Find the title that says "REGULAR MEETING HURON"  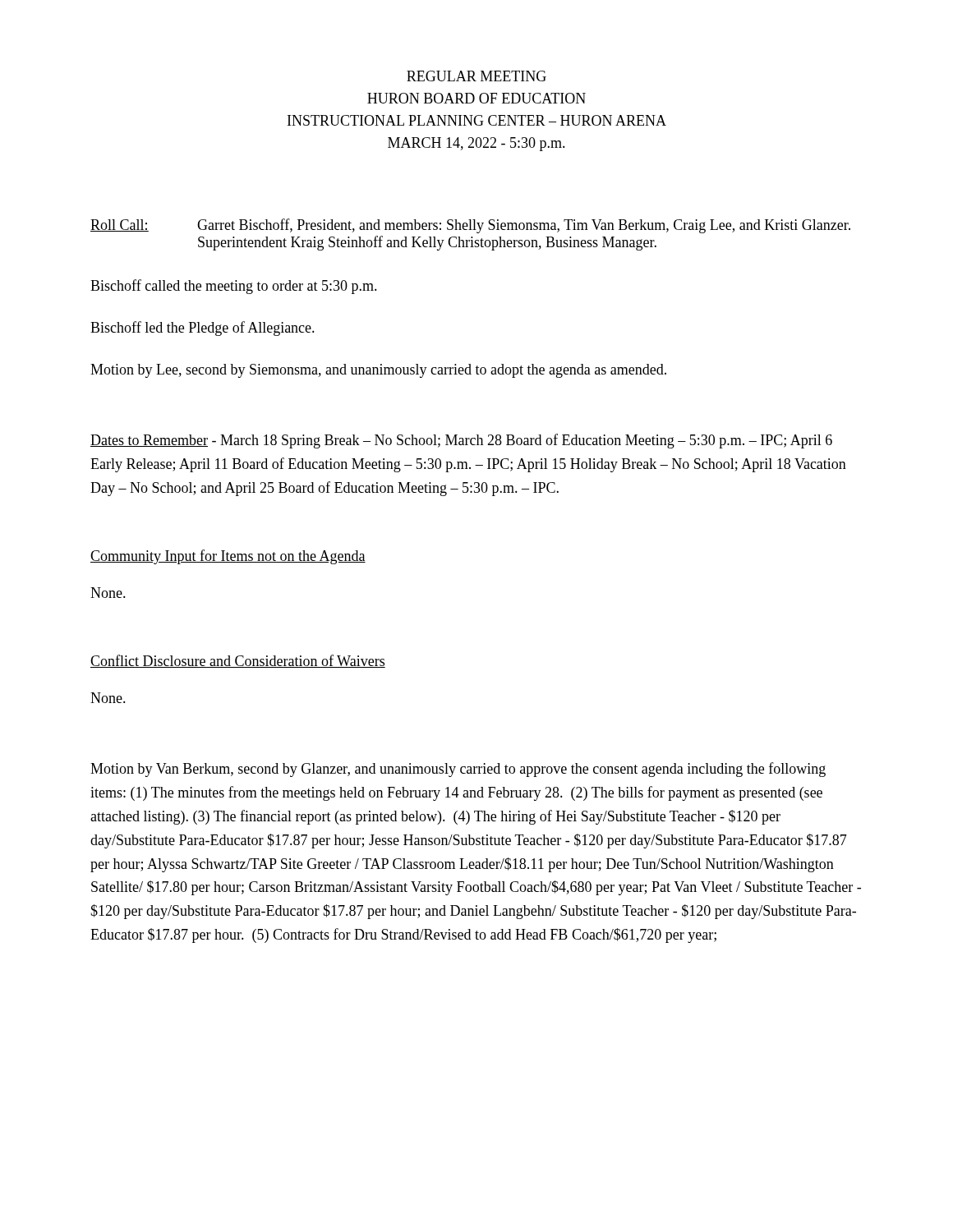coord(476,110)
